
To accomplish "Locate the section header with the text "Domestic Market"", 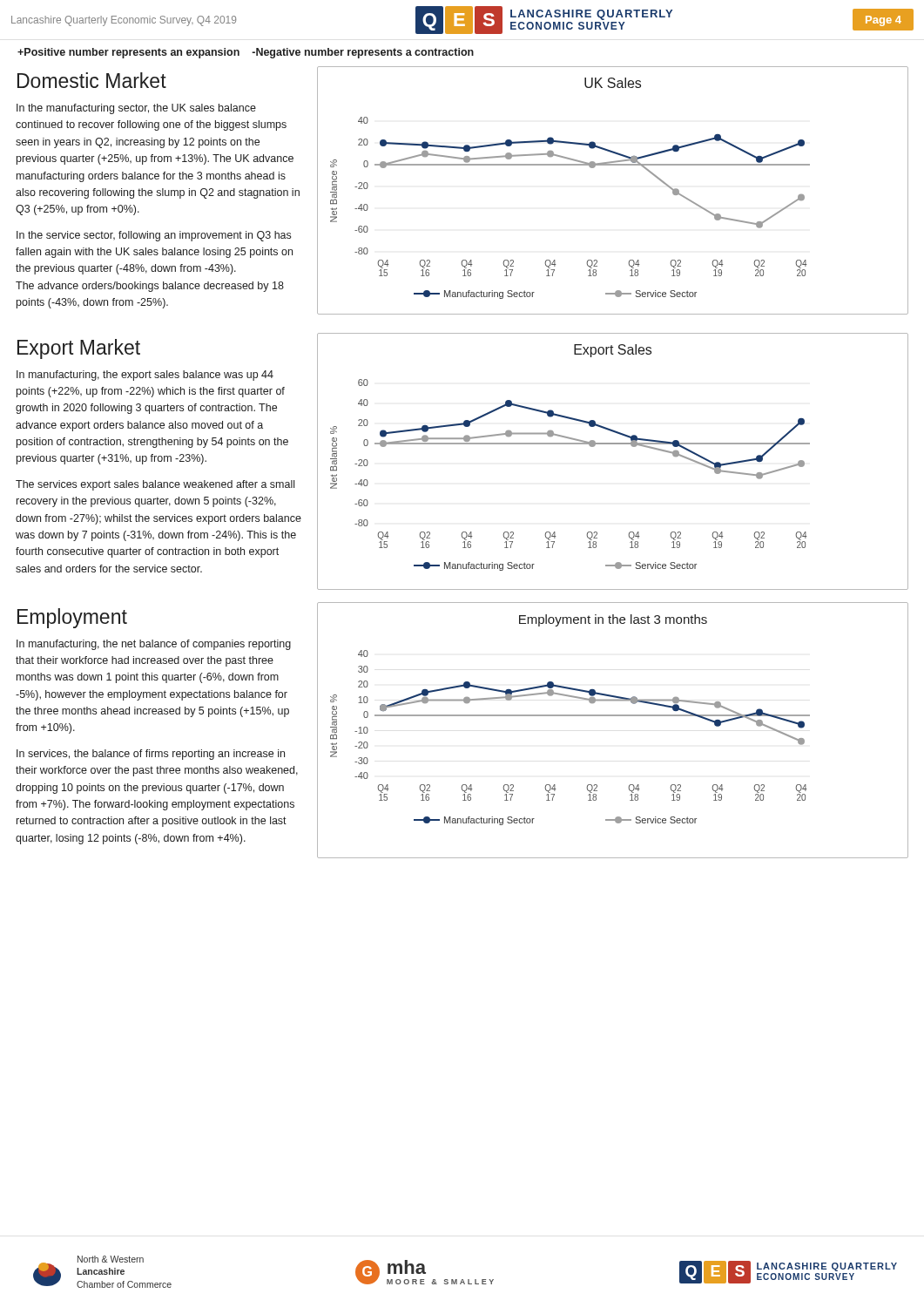I will pyautogui.click(x=91, y=81).
